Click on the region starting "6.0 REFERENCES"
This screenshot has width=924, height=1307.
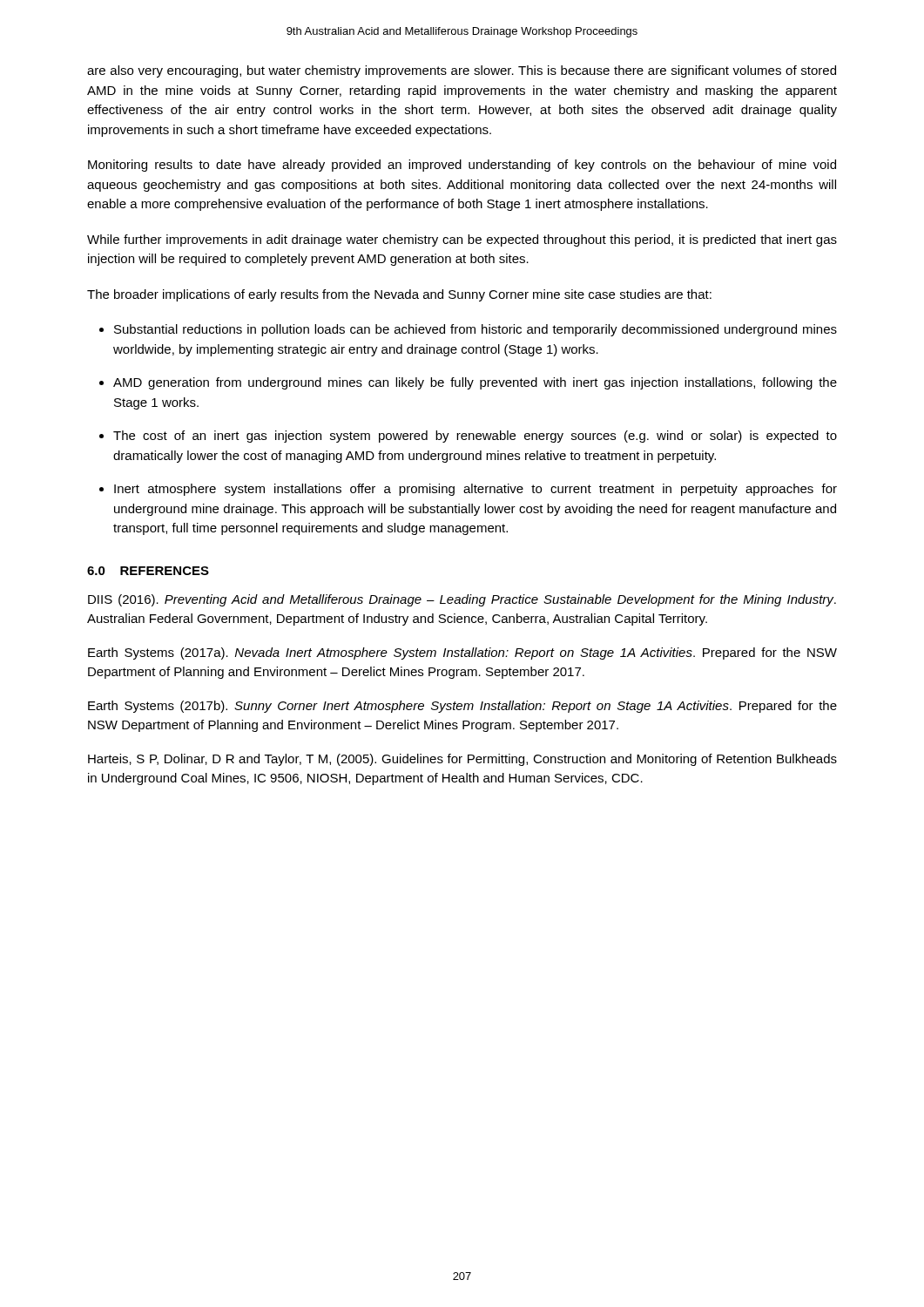pyautogui.click(x=148, y=570)
